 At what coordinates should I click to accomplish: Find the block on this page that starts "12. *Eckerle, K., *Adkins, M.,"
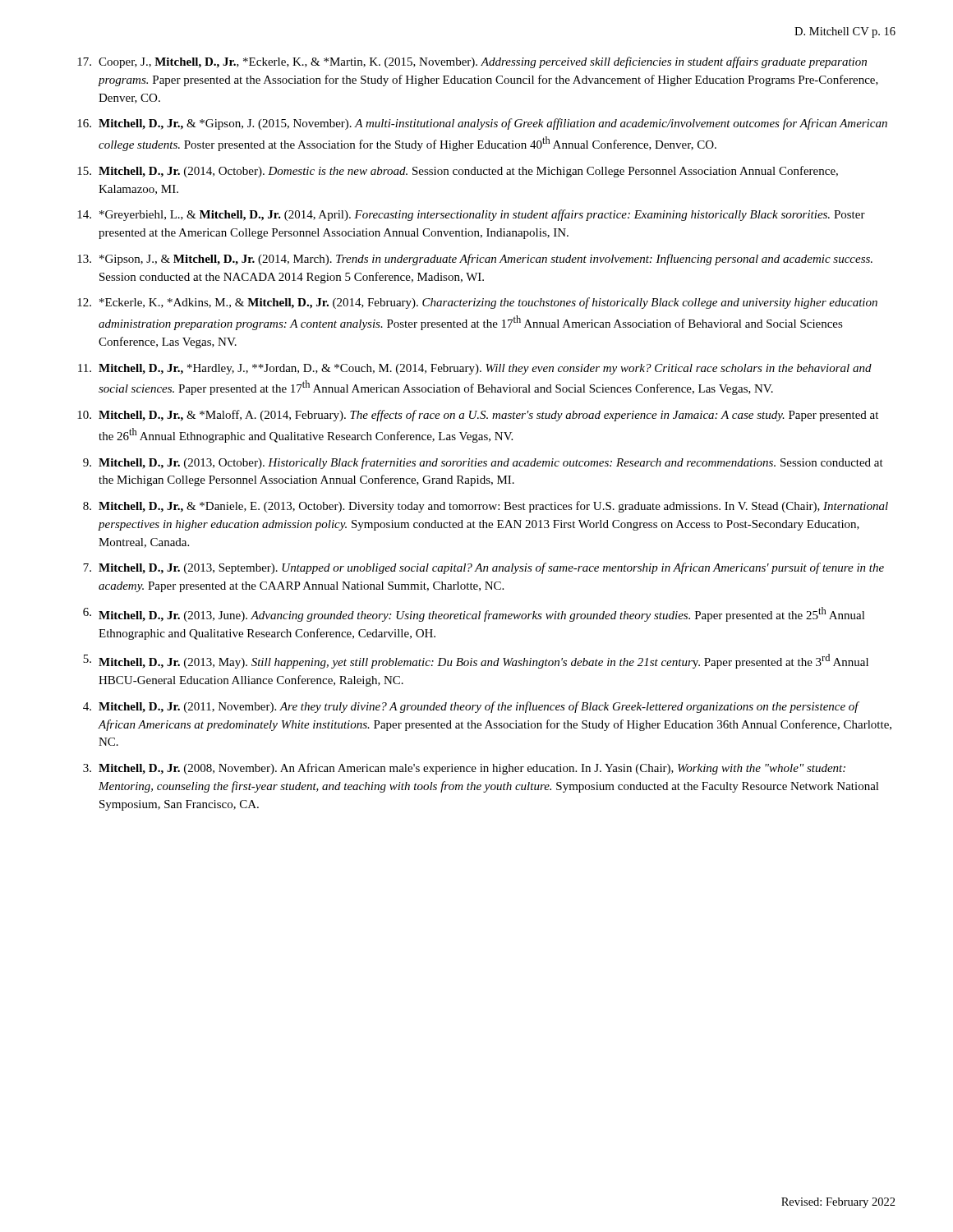[481, 323]
